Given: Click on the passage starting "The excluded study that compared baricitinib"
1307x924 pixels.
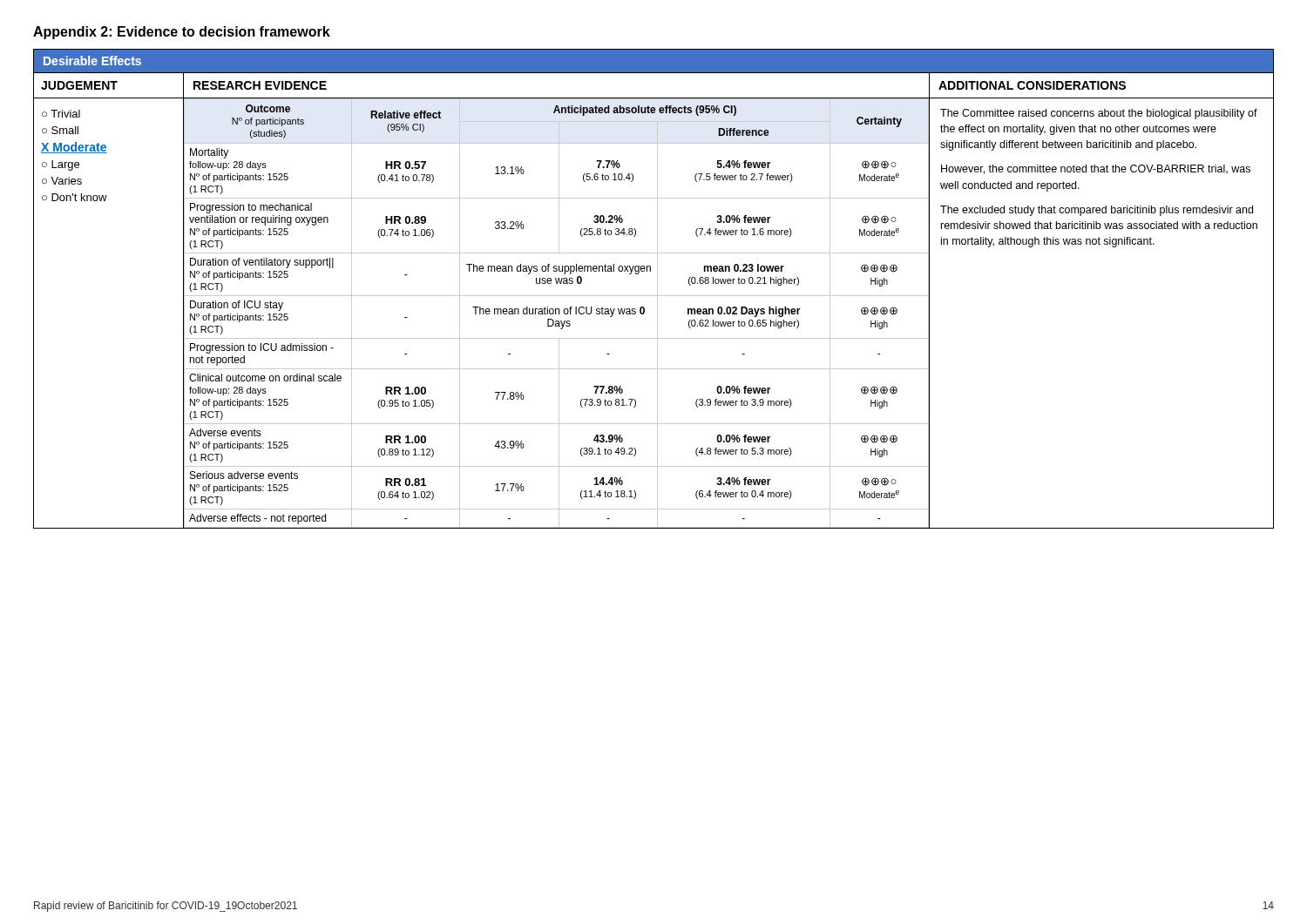Looking at the screenshot, I should pos(1099,225).
